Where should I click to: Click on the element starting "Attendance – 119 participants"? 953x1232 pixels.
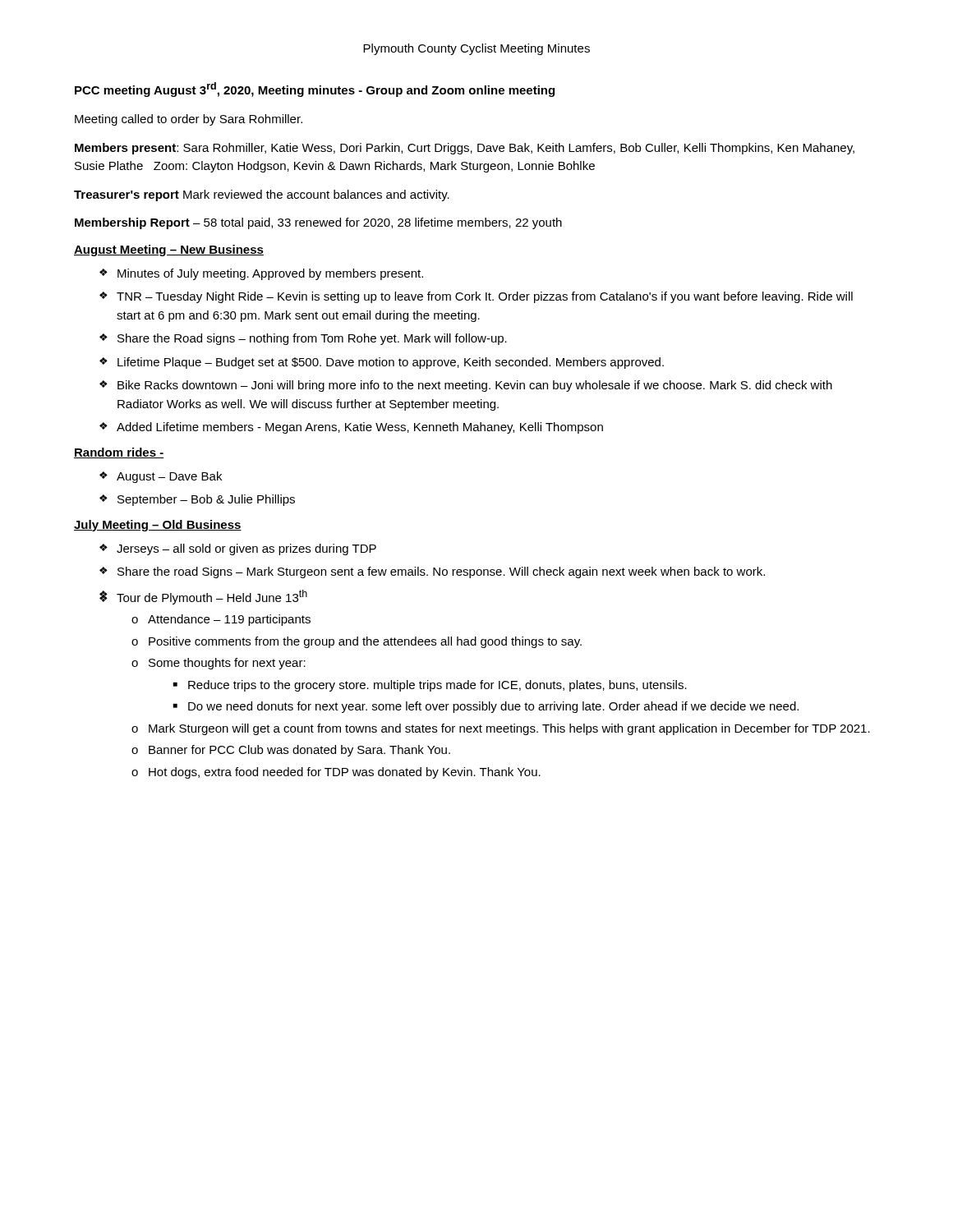tap(229, 619)
